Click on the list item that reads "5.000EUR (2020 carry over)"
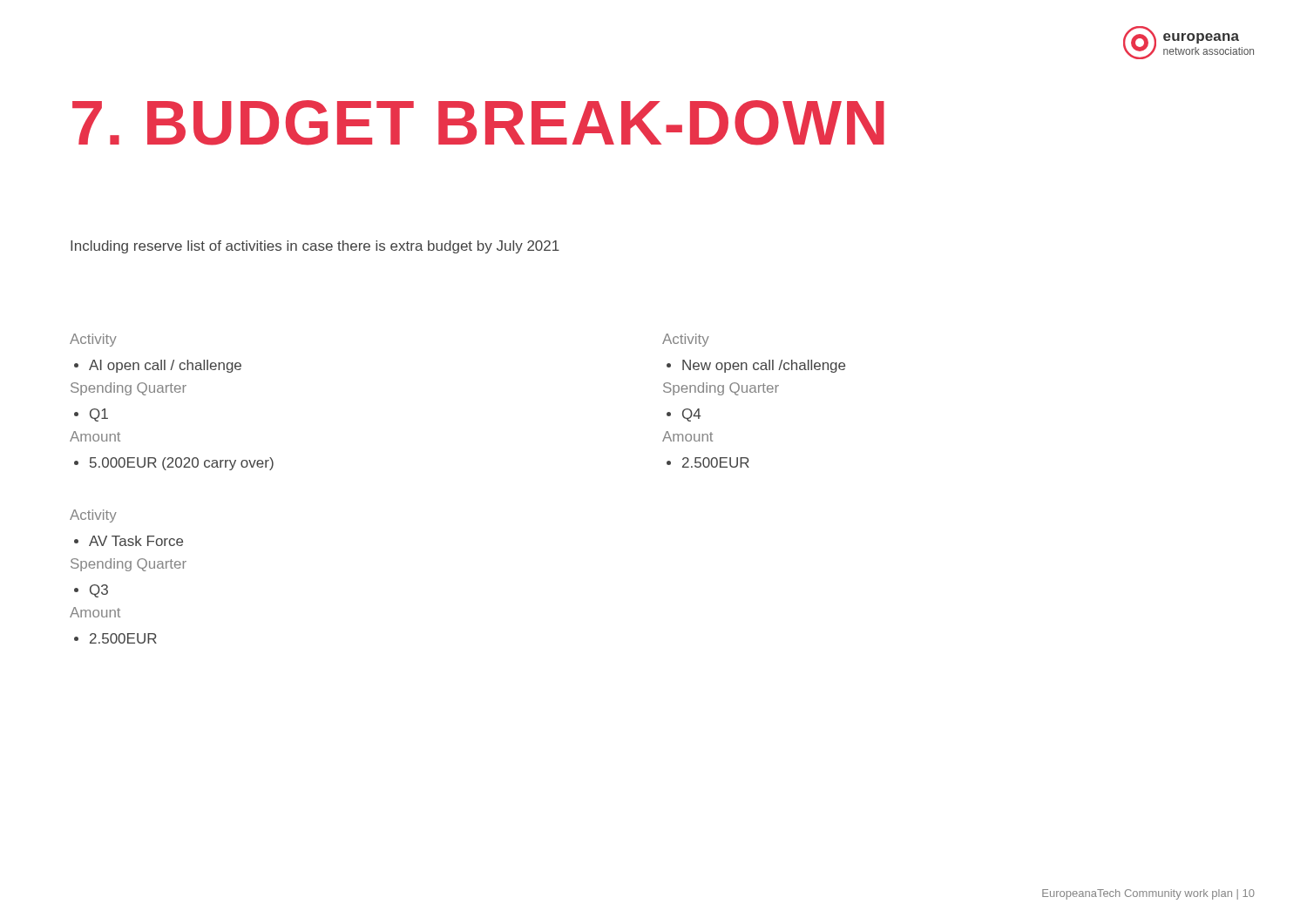This screenshot has height=924, width=1307. point(172,463)
